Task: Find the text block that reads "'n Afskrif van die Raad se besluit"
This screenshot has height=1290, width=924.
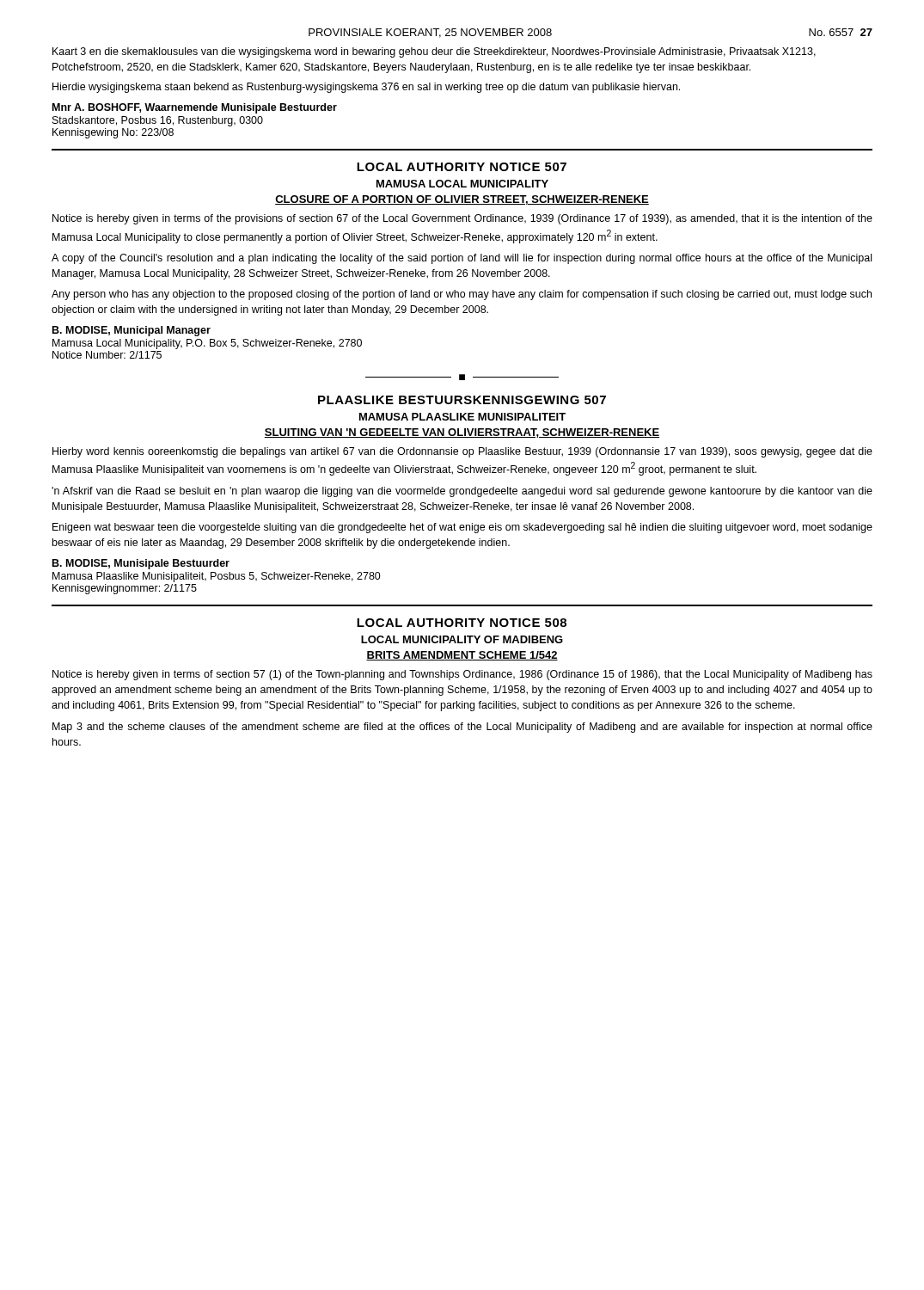Action: pyautogui.click(x=462, y=499)
